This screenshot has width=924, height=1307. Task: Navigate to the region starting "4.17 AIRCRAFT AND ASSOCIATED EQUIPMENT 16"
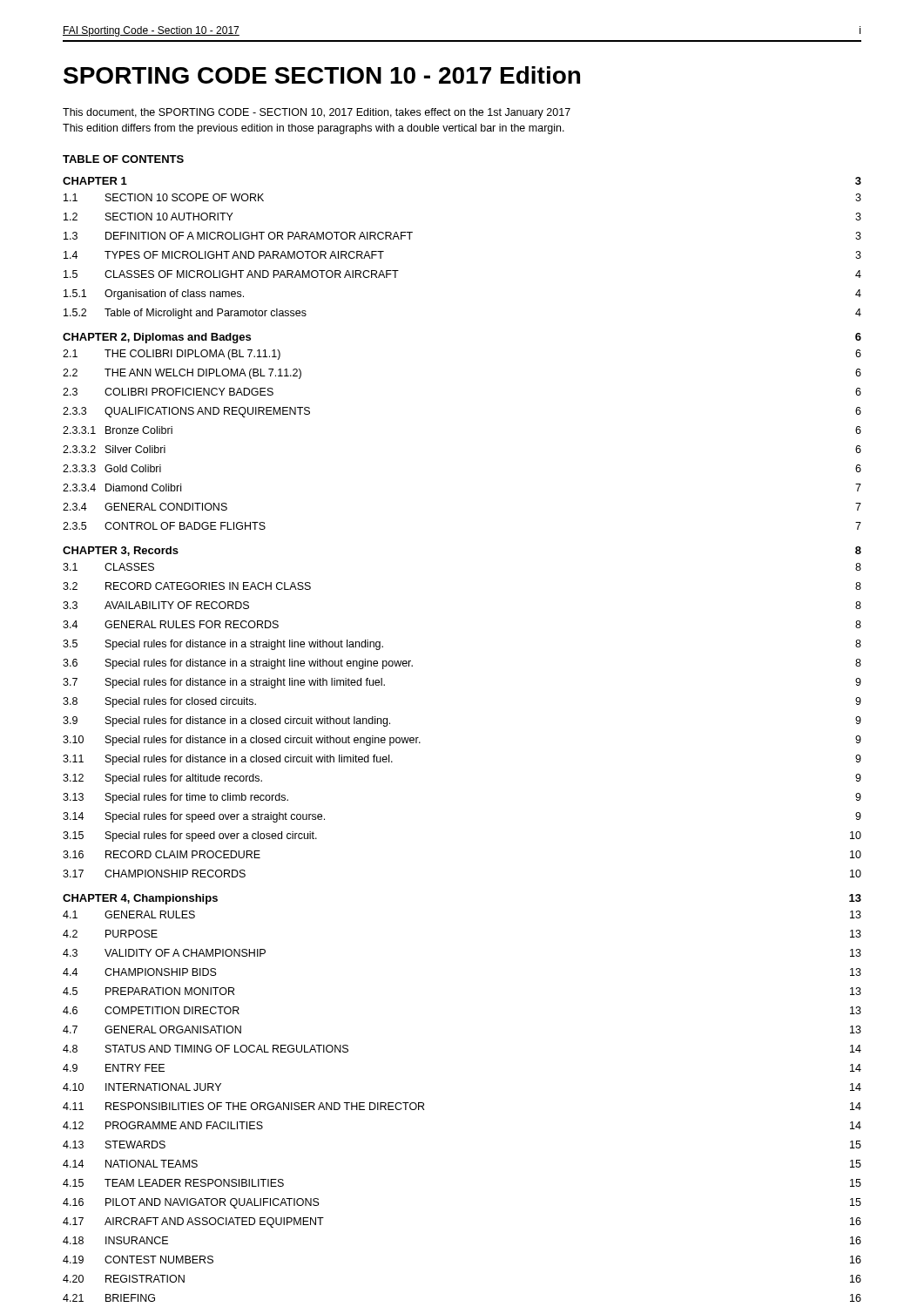pos(74,1222)
